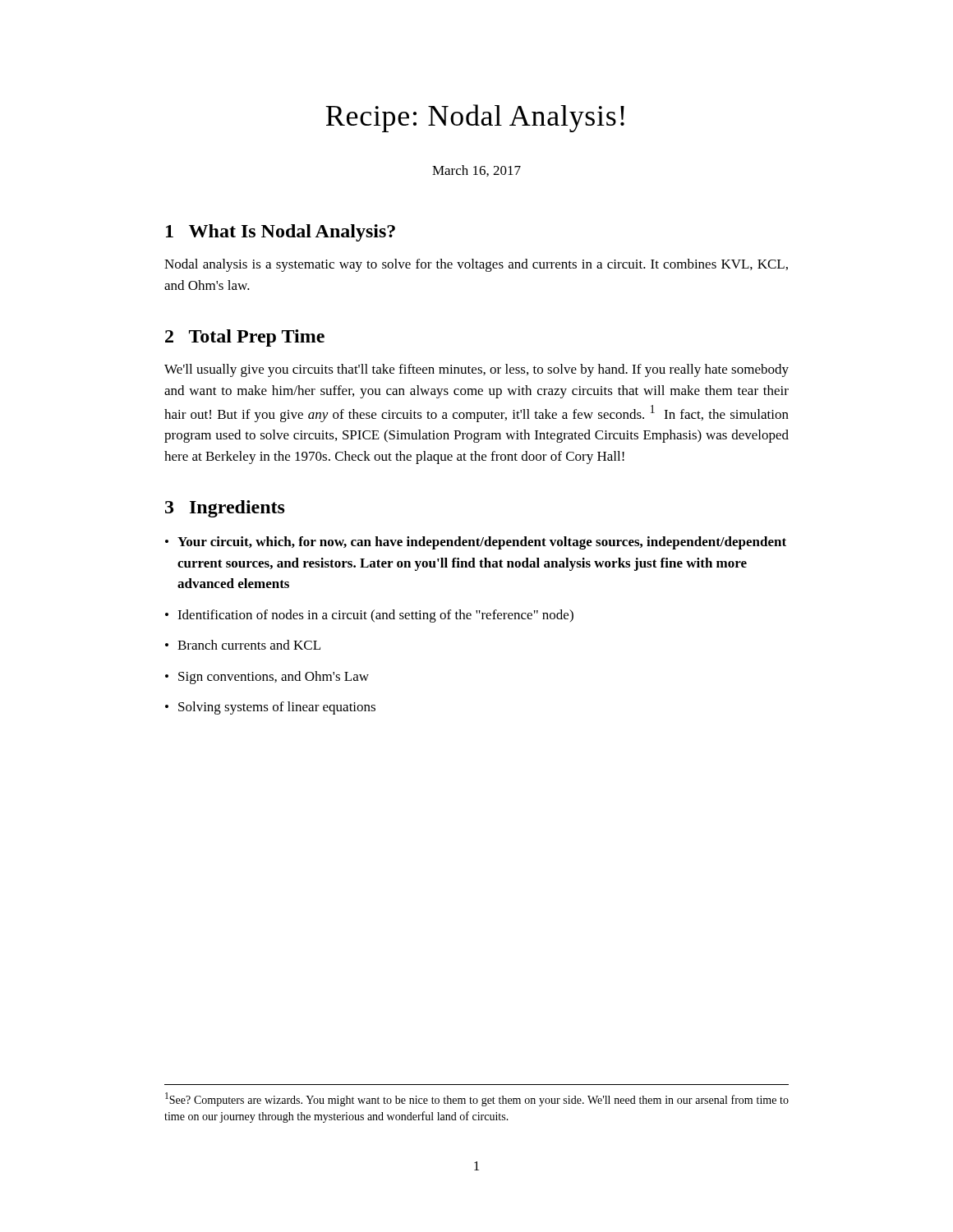Image resolution: width=953 pixels, height=1232 pixels.
Task: Point to the element starting "We'll usually give you"
Action: click(476, 413)
